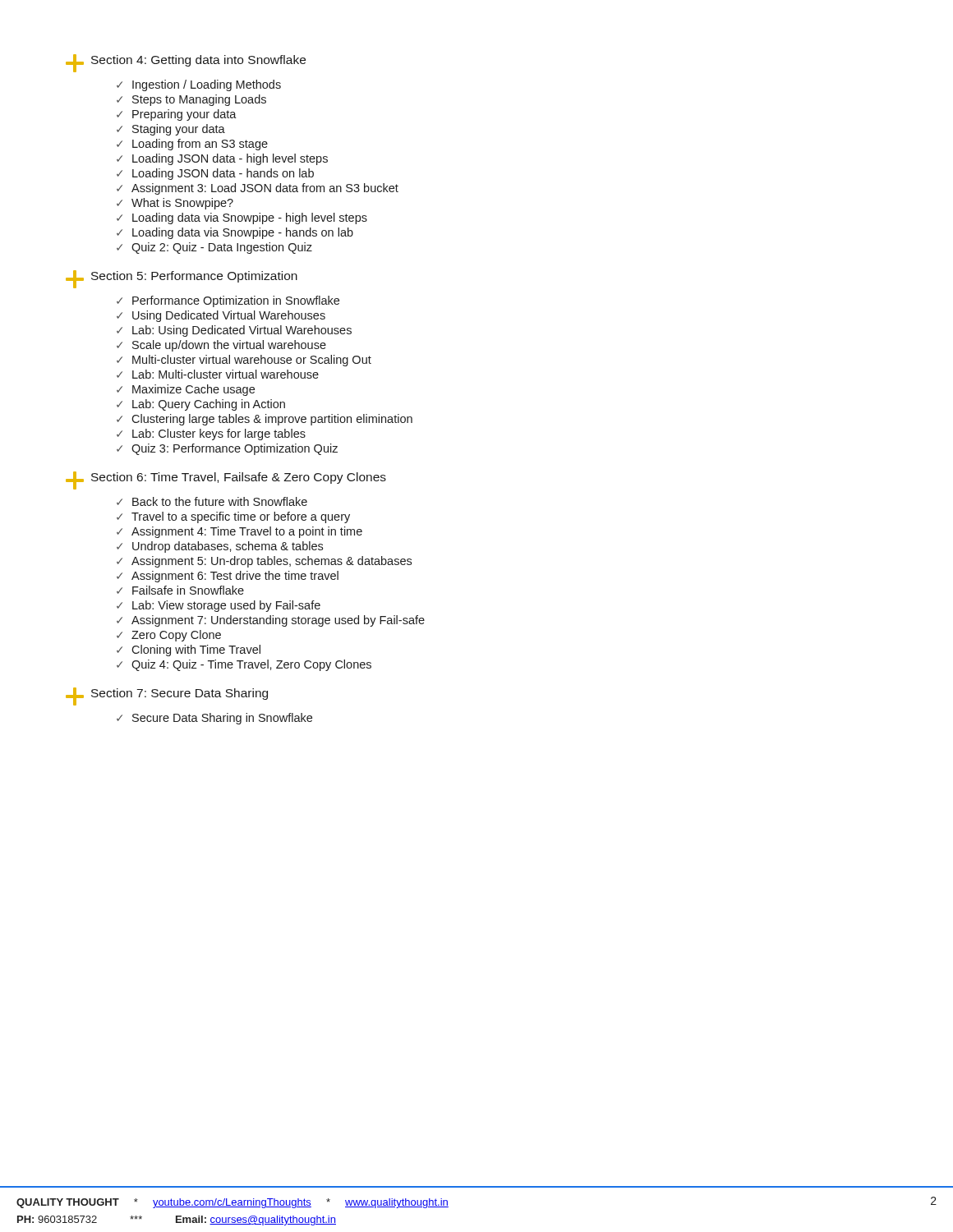Find the list item containing "✓Performance Optimization in Snowflake"

point(228,301)
